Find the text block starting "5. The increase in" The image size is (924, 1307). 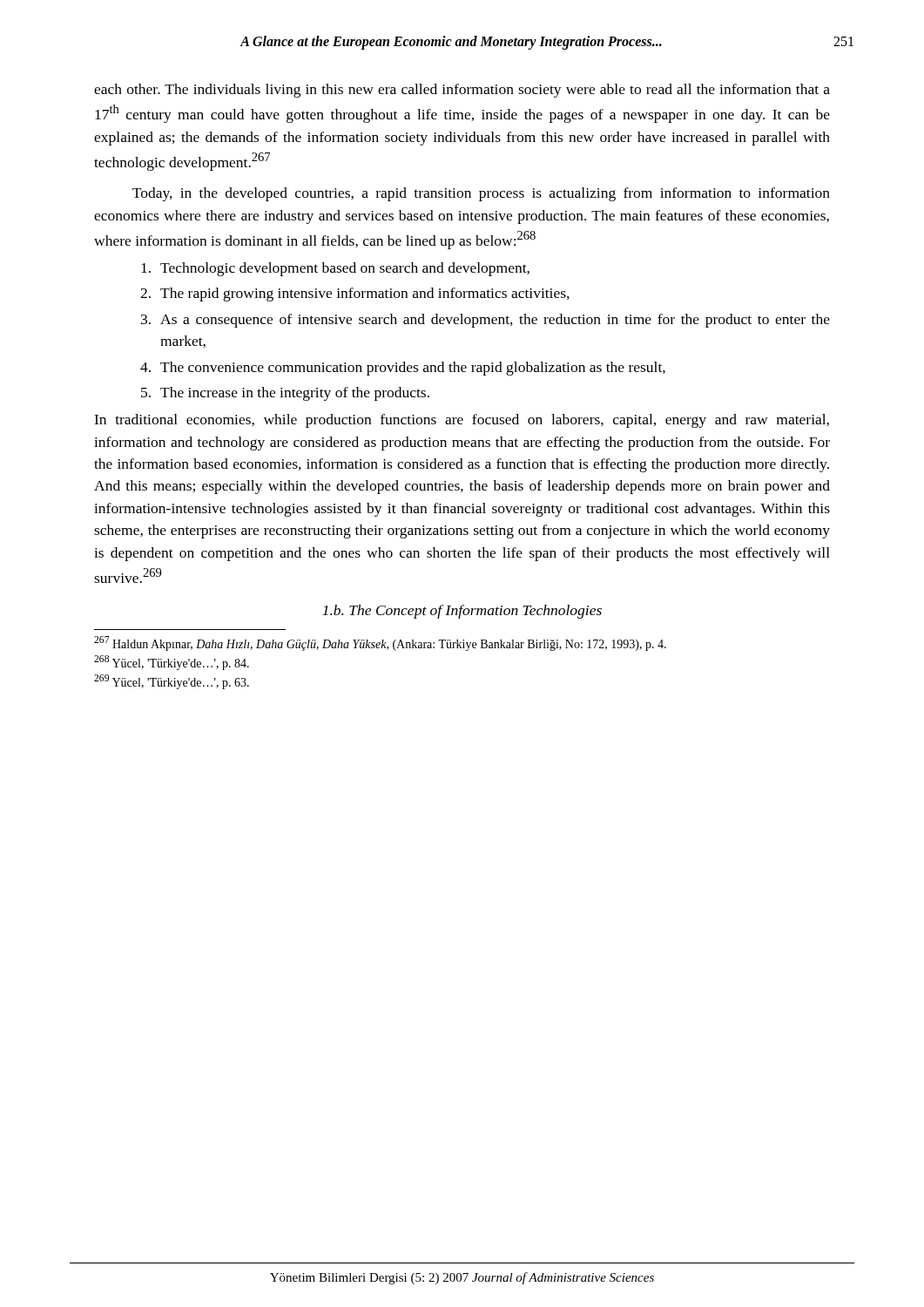tap(285, 394)
